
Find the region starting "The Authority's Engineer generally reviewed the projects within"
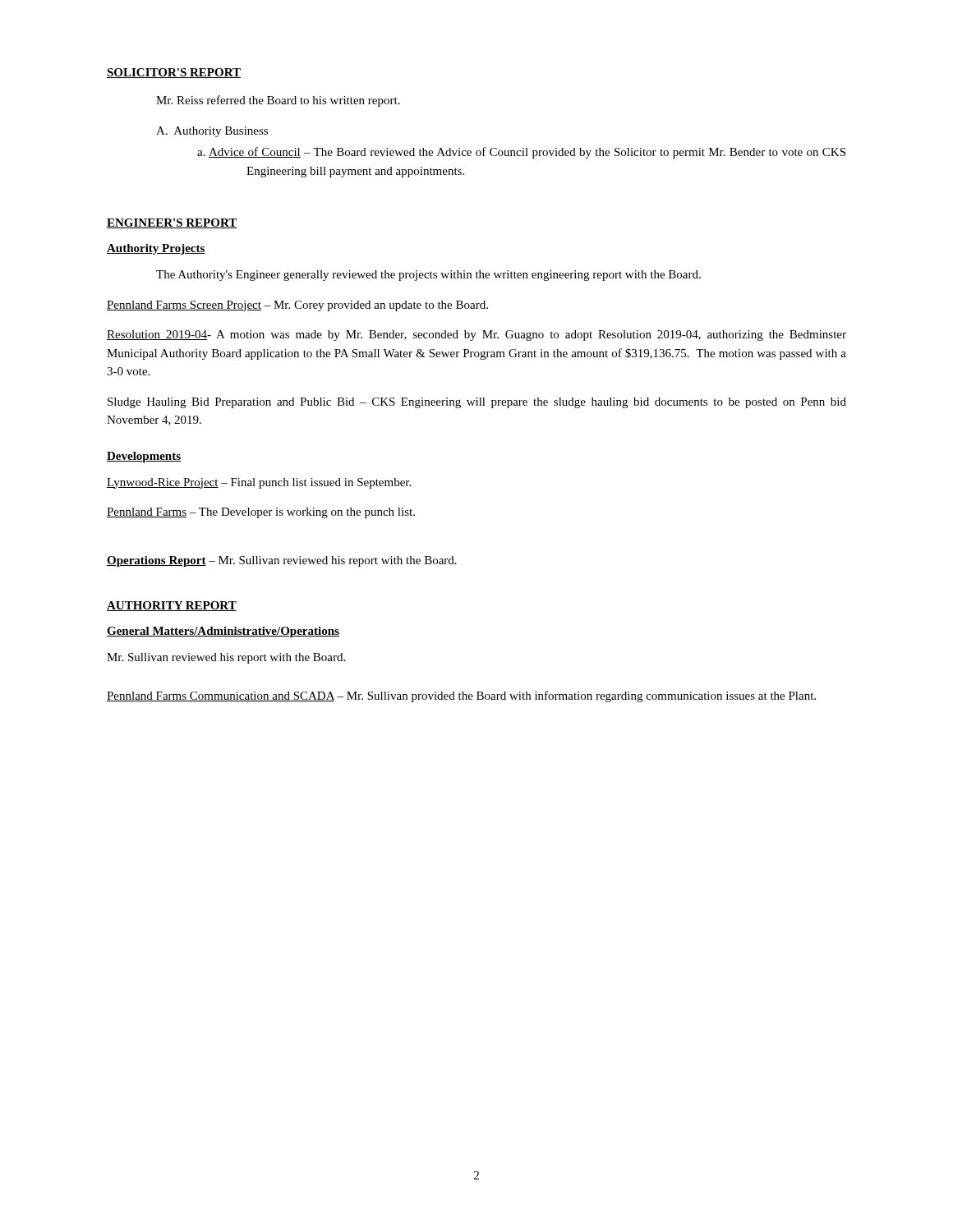point(429,274)
